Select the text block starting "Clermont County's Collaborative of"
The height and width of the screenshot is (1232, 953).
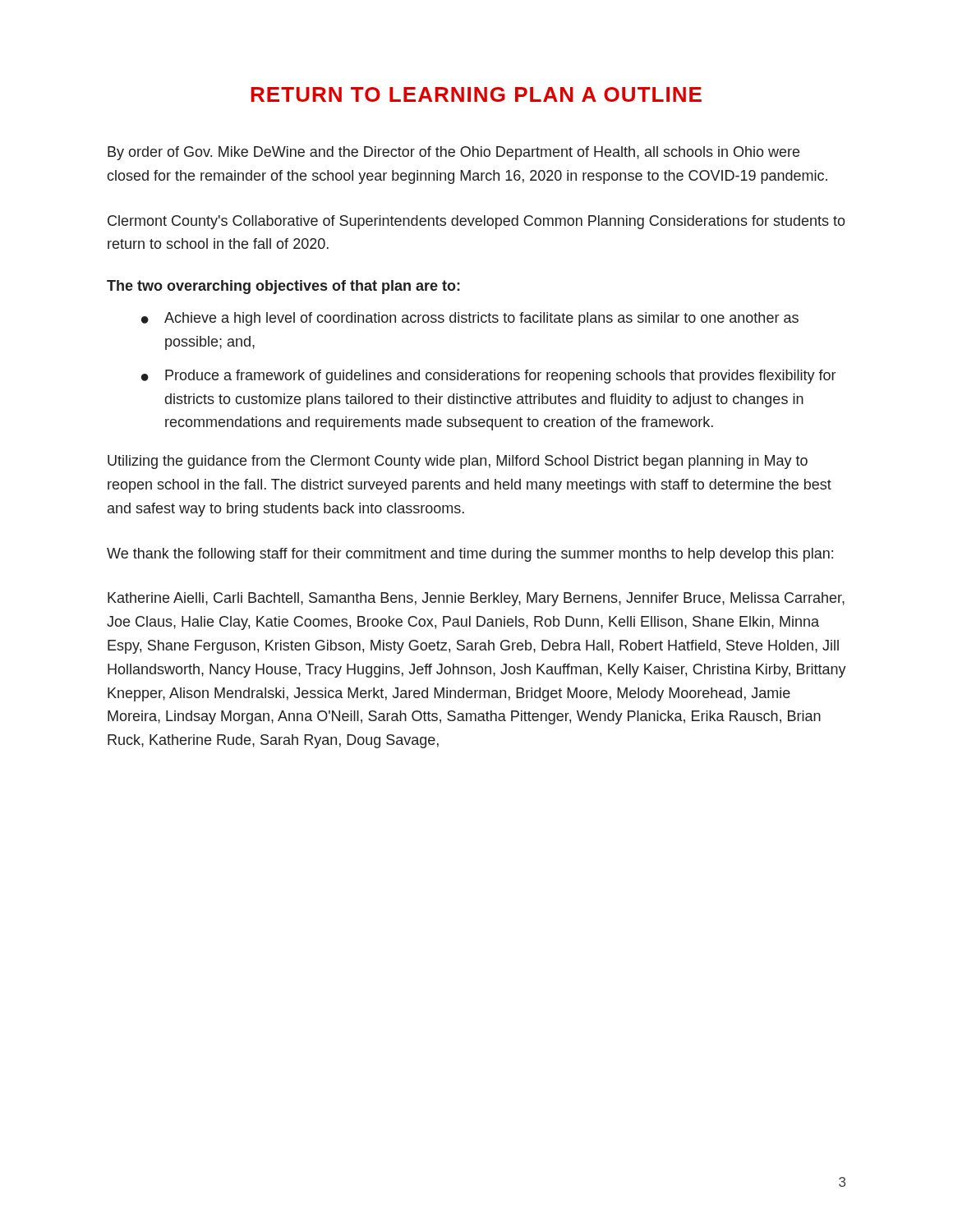pyautogui.click(x=476, y=232)
